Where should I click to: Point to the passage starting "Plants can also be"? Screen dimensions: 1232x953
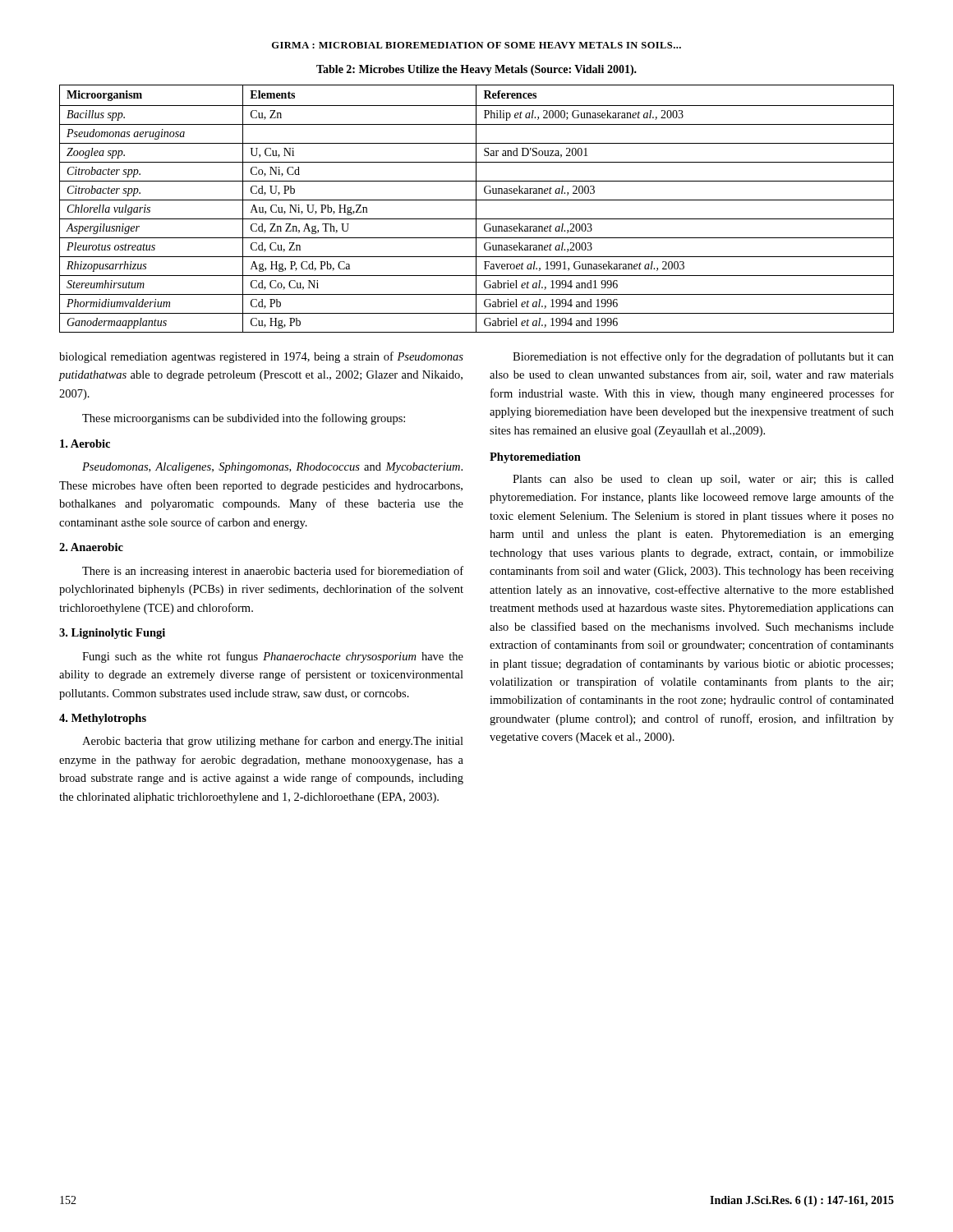[x=692, y=608]
